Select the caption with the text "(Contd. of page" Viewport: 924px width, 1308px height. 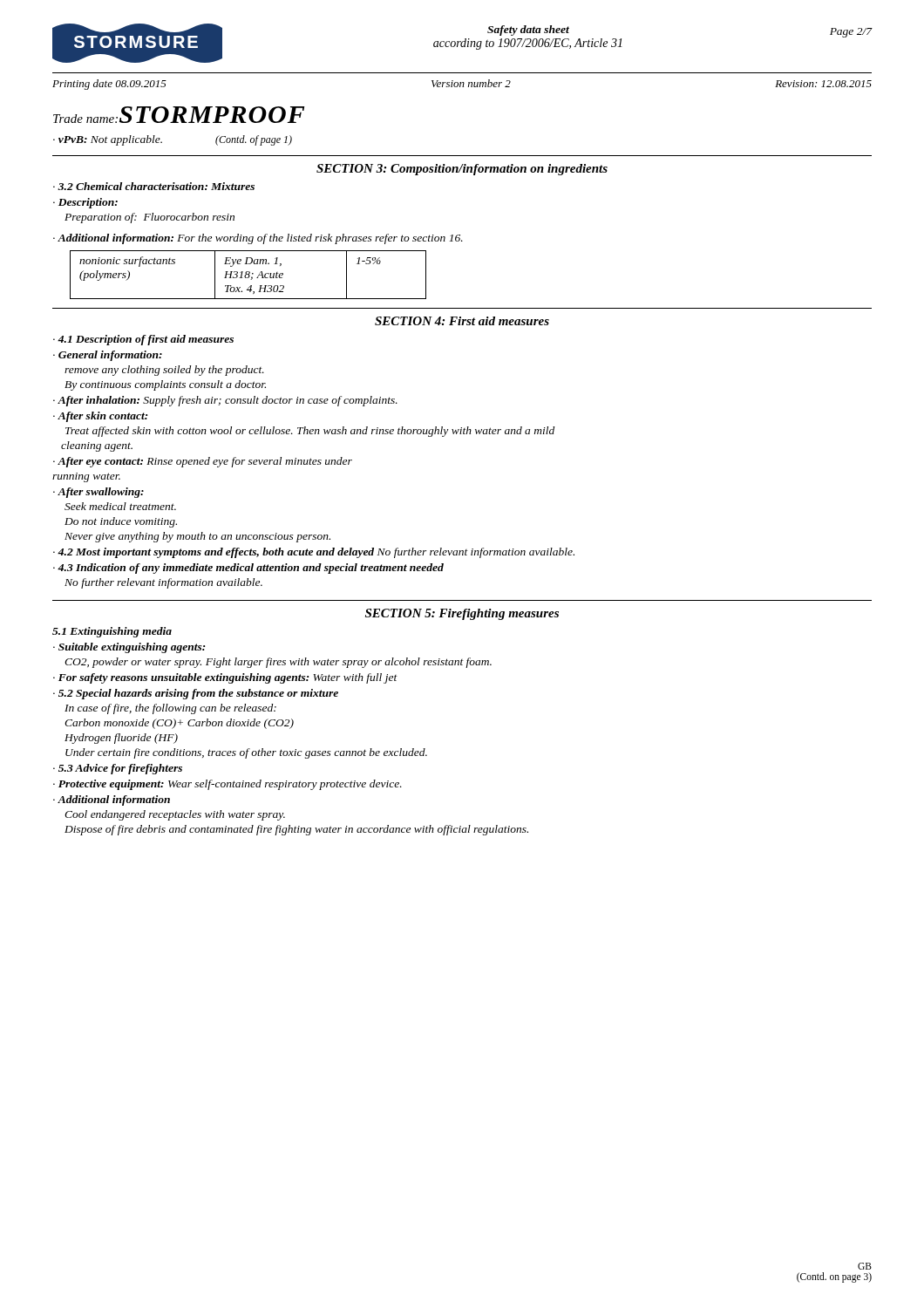click(x=254, y=139)
